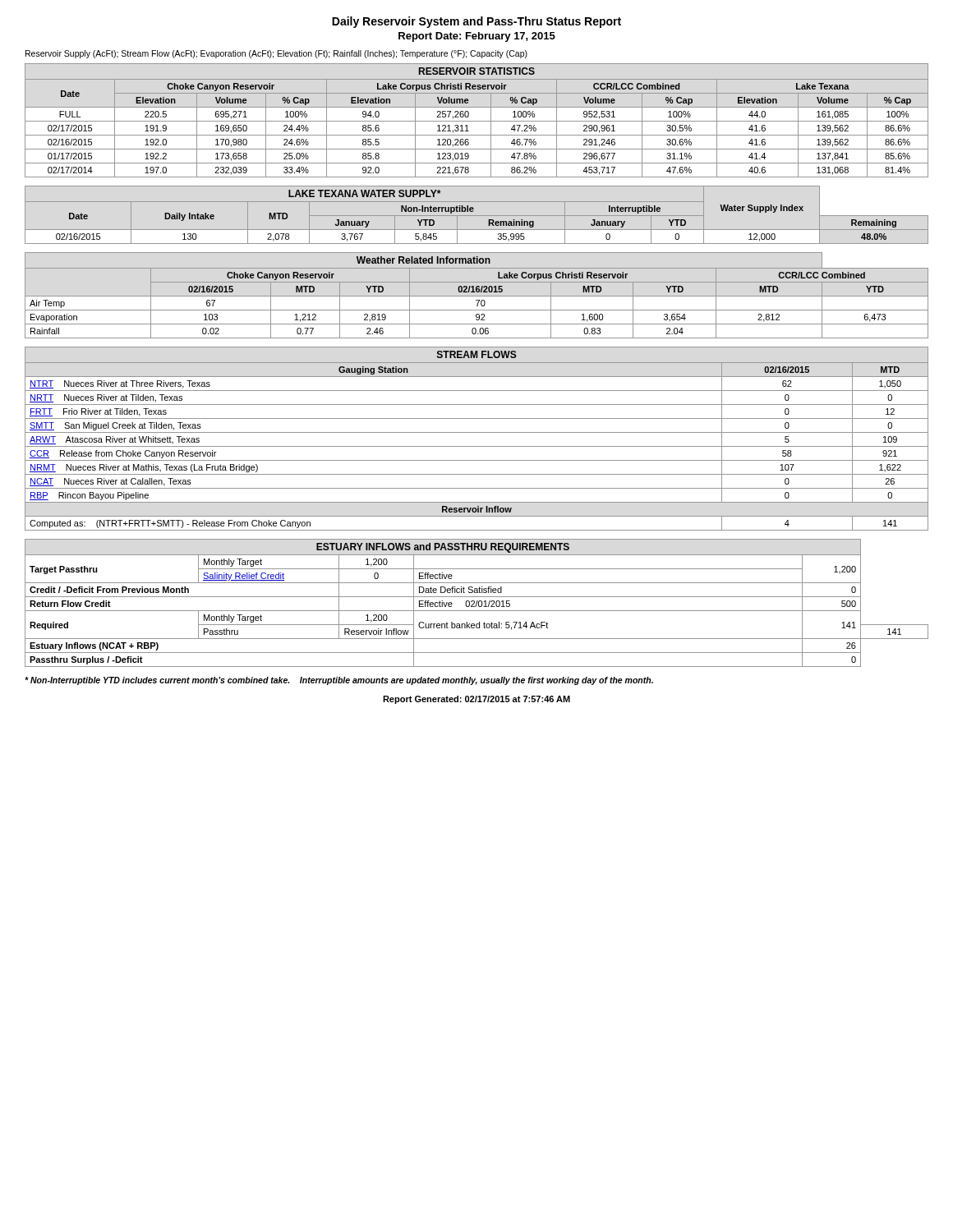Image resolution: width=953 pixels, height=1232 pixels.
Task: Find the table that mentions "NRTT Nueces River at"
Action: point(476,439)
